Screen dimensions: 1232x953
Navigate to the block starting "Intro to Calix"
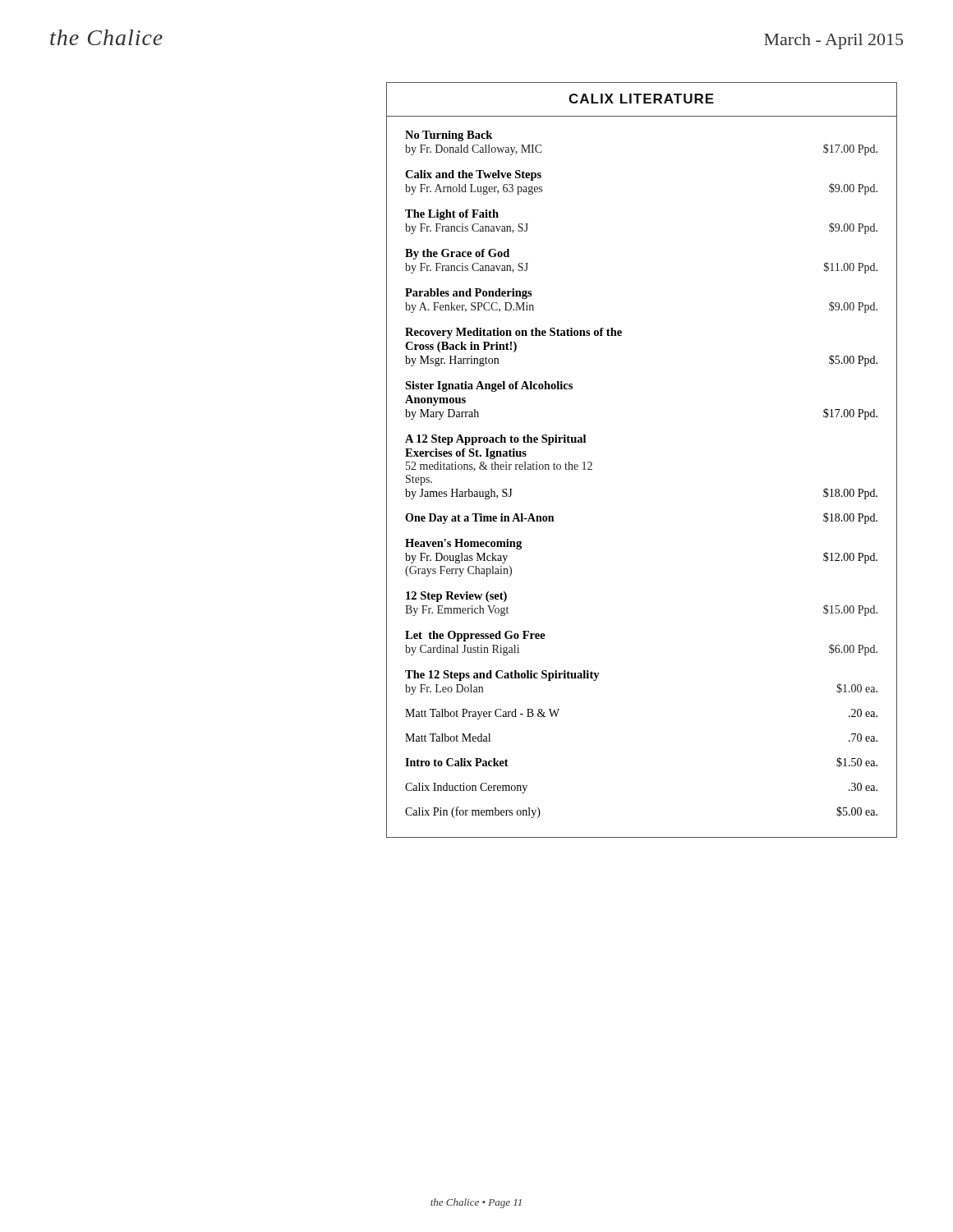click(464, 762)
